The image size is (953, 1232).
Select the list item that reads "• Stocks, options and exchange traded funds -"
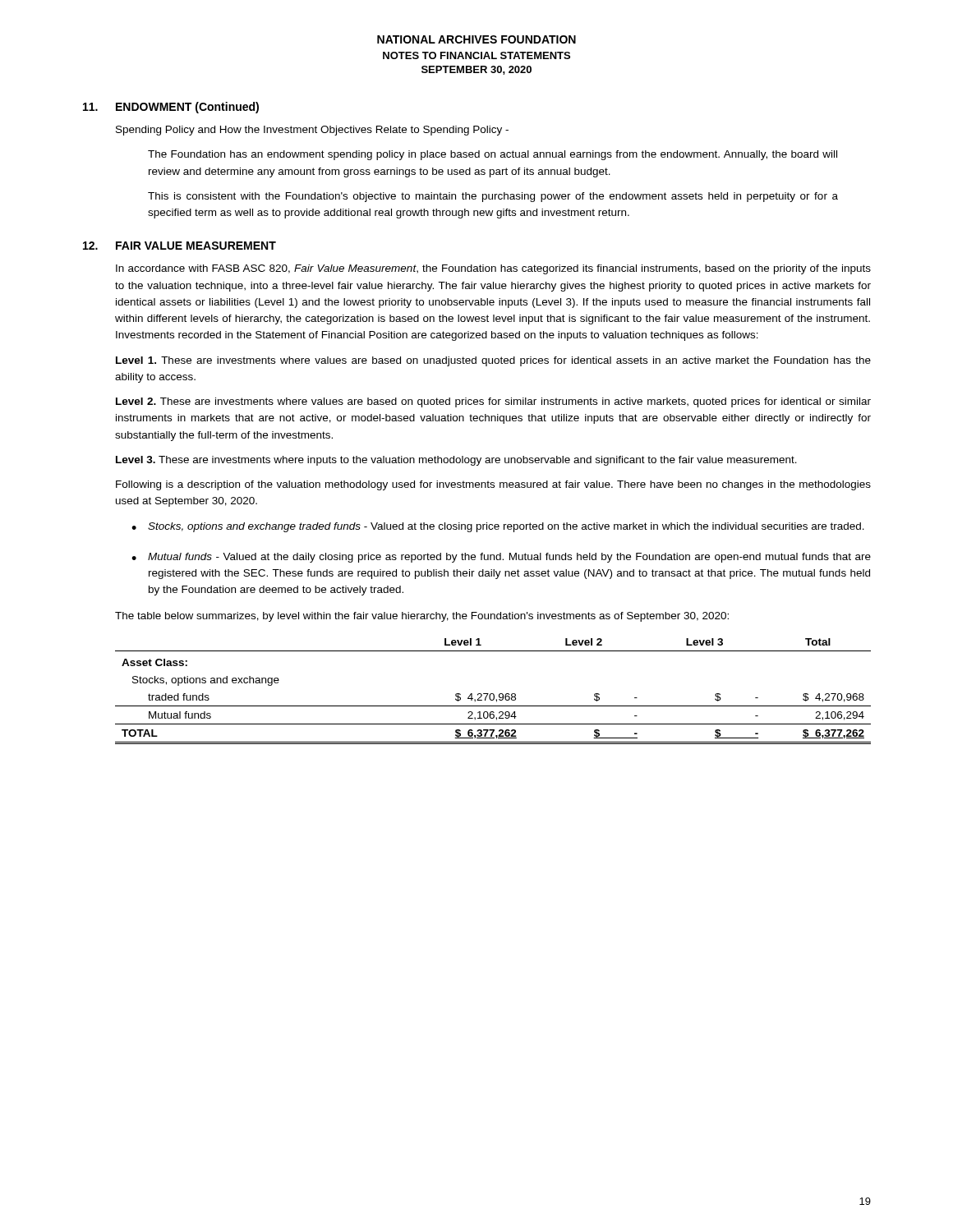tap(498, 528)
